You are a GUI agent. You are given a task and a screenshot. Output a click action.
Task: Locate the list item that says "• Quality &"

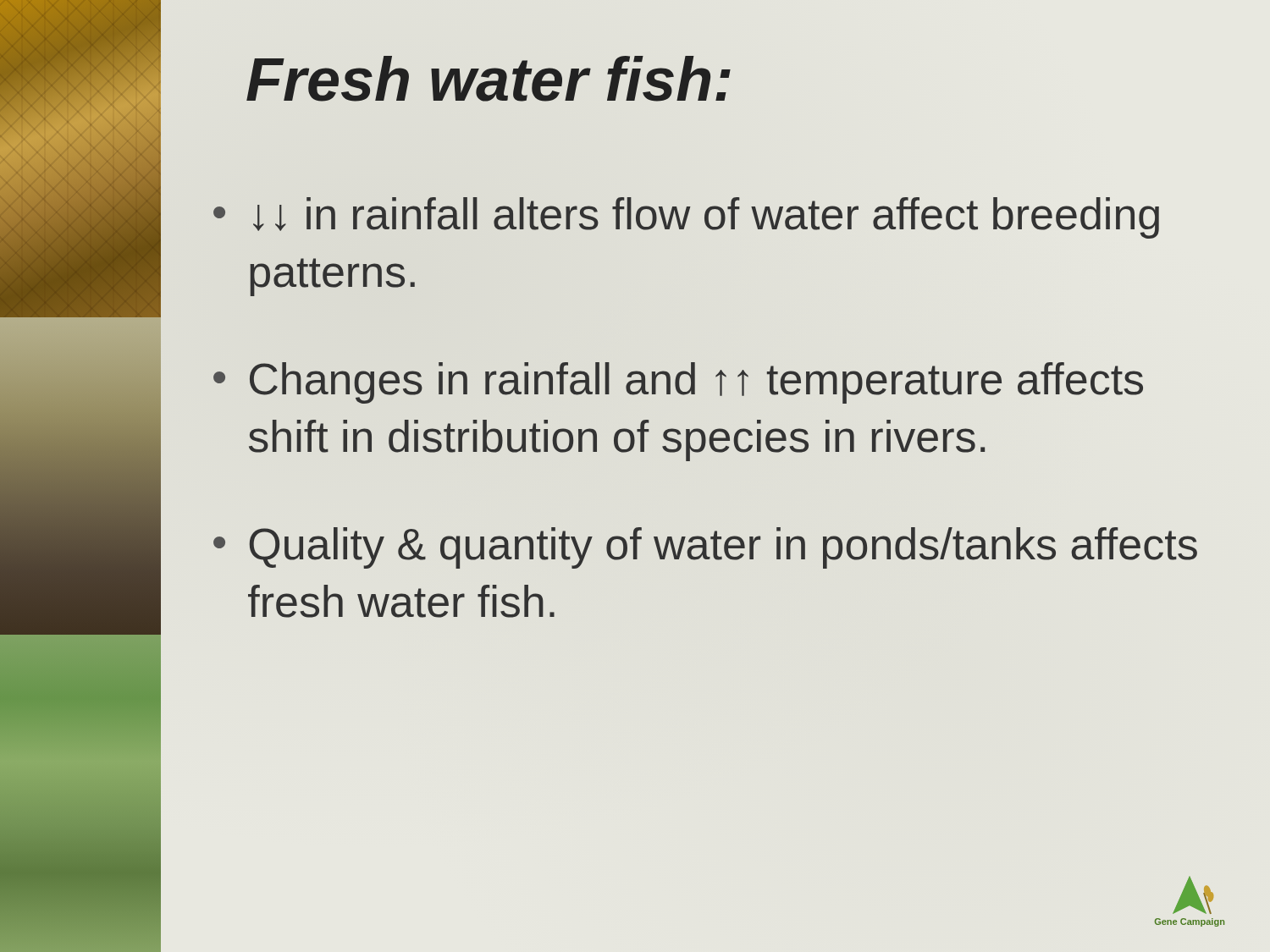pos(724,574)
